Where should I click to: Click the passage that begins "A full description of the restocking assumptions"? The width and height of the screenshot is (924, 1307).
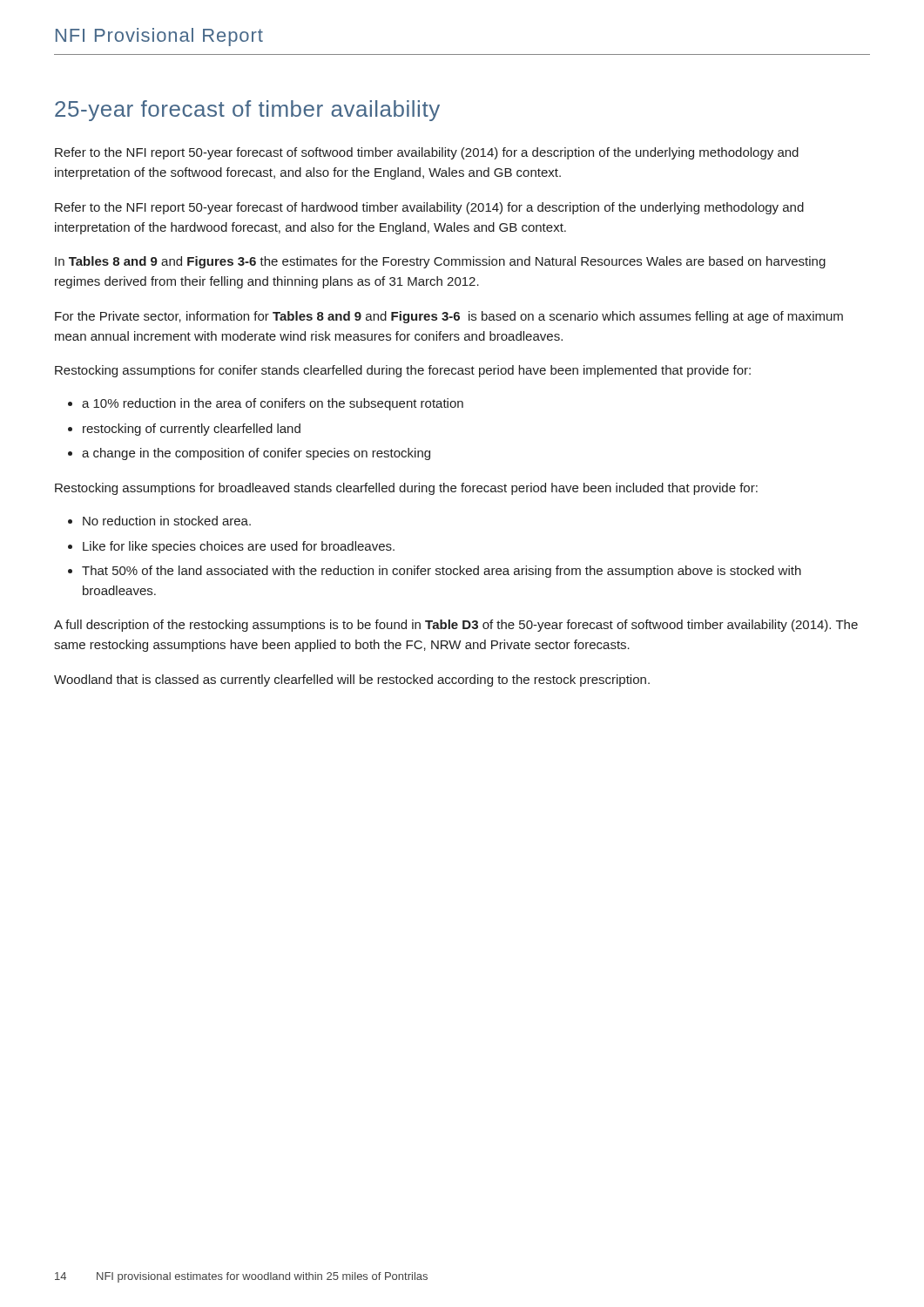[462, 635]
